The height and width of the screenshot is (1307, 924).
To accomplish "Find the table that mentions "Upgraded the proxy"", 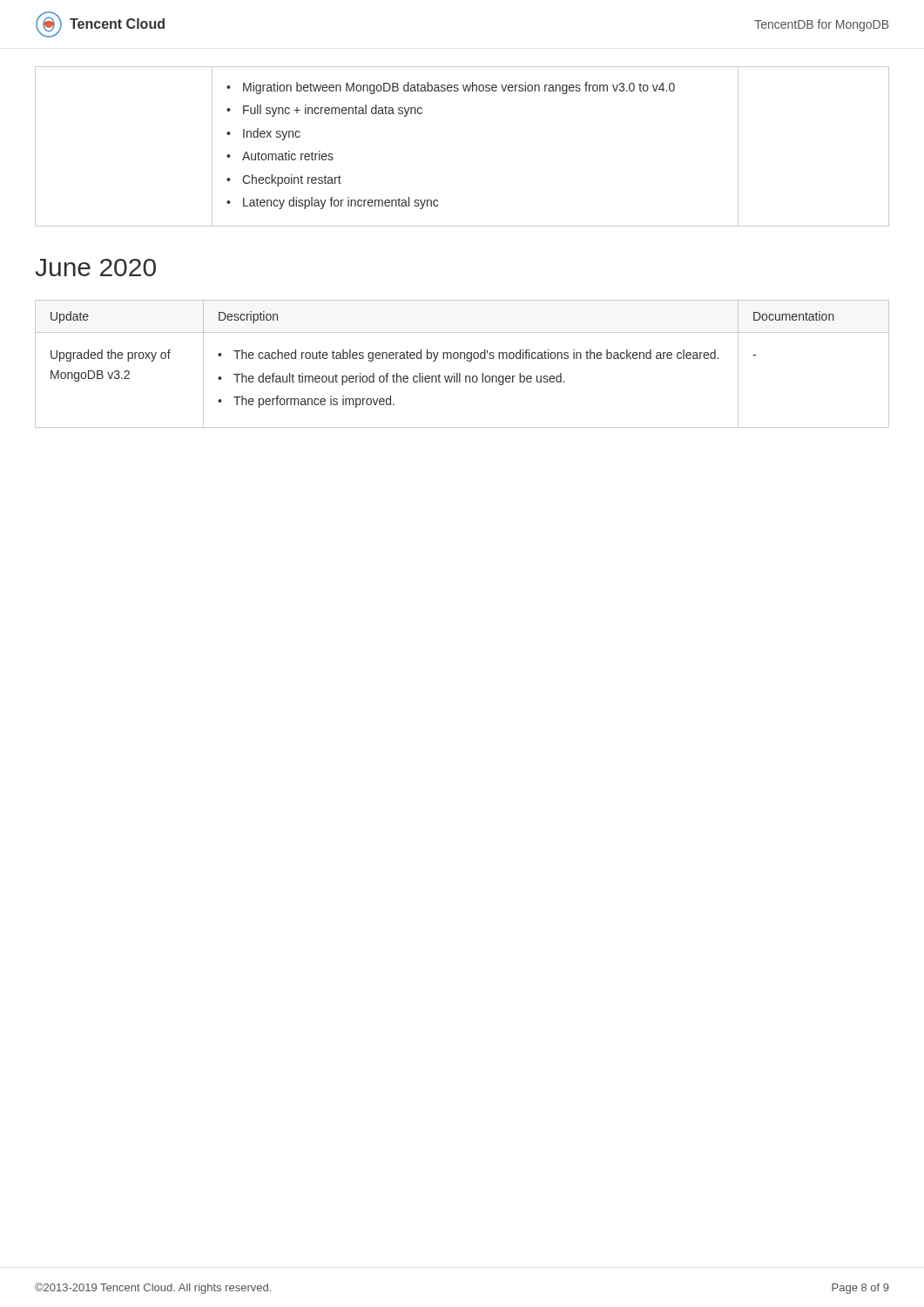I will click(x=462, y=364).
